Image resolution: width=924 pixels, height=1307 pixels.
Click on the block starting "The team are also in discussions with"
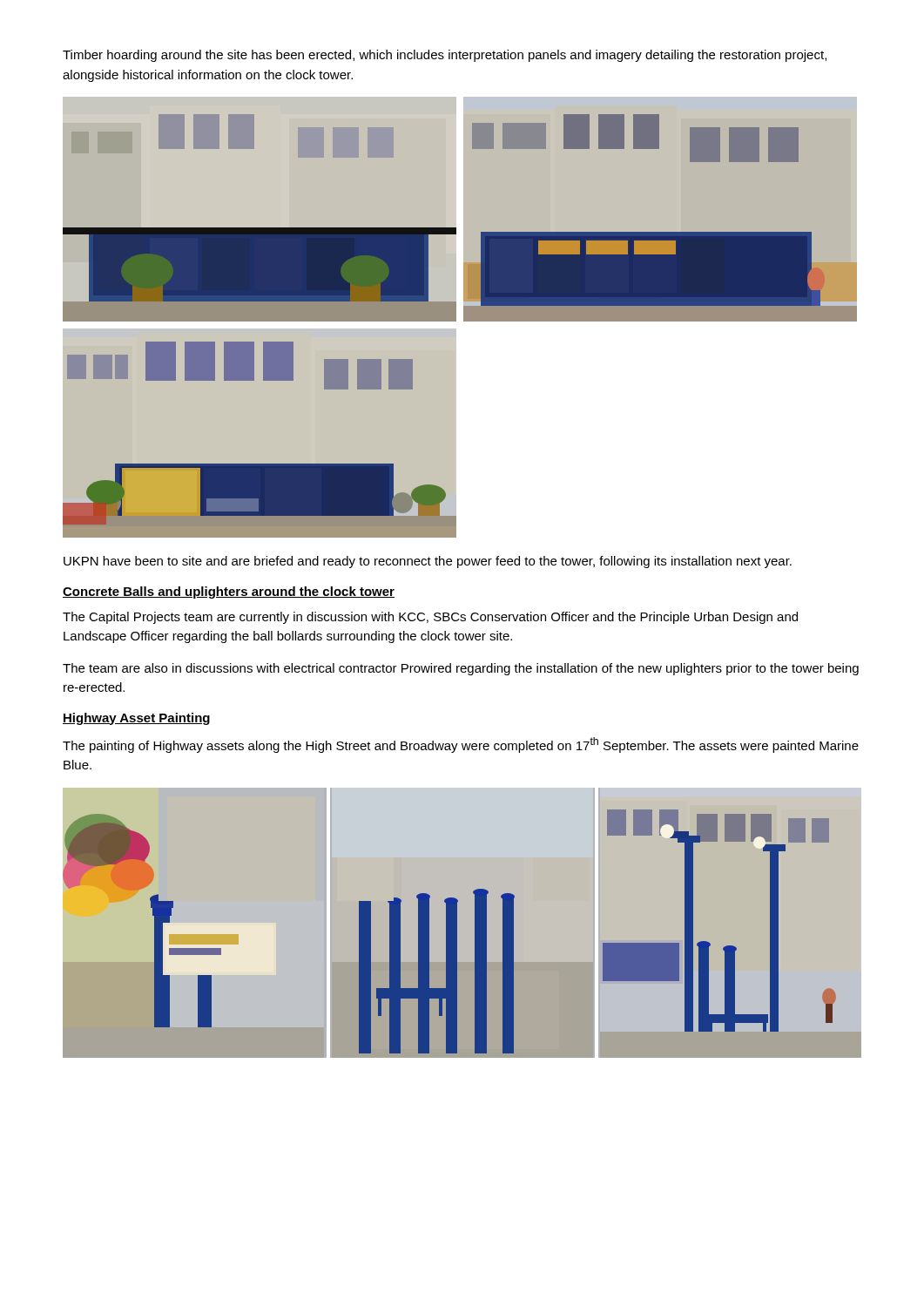[x=461, y=677]
